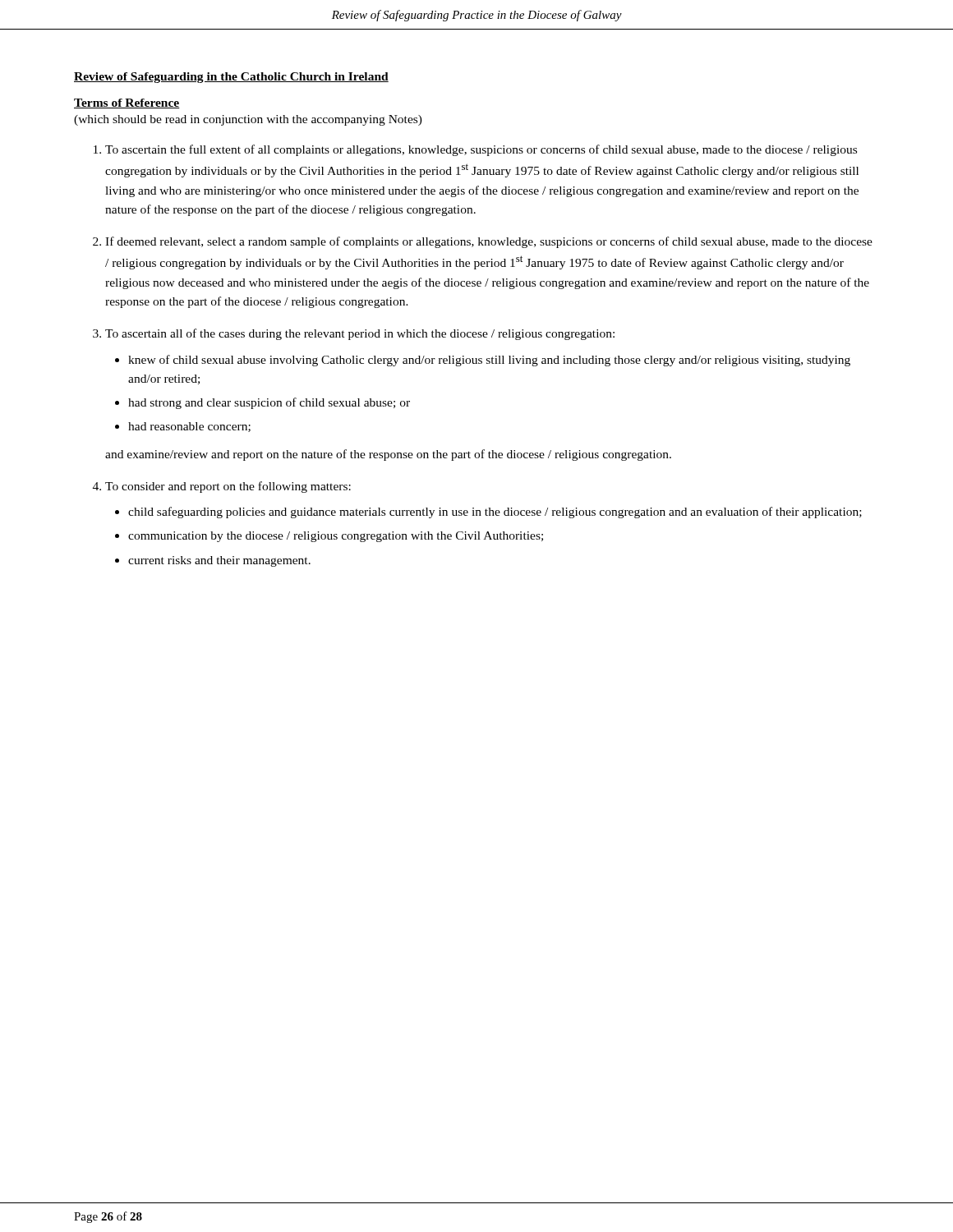
Task: Locate the element starting "Terms of Reference"
Action: point(127,102)
